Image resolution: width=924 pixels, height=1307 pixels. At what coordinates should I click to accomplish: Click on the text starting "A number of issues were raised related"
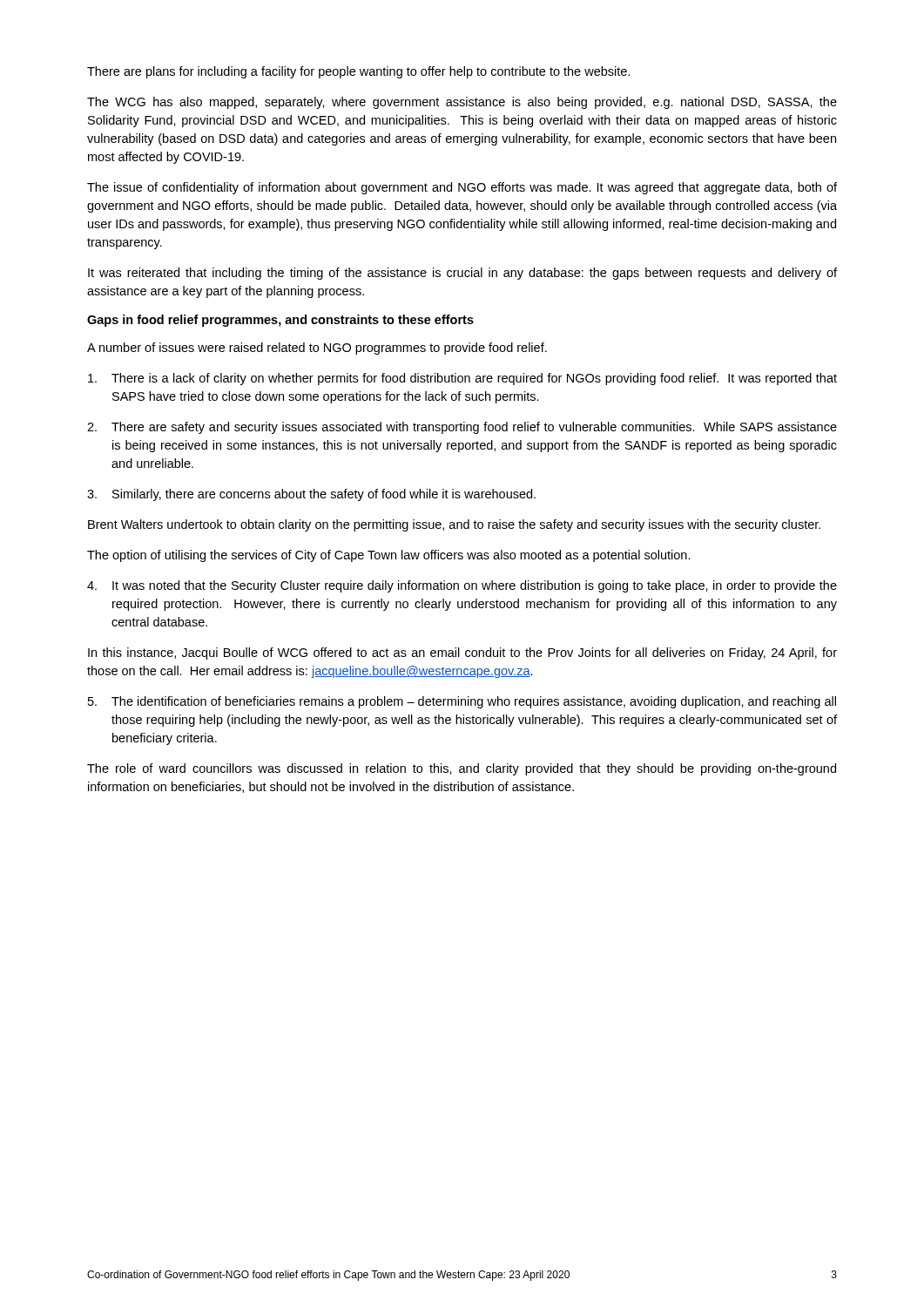(317, 348)
